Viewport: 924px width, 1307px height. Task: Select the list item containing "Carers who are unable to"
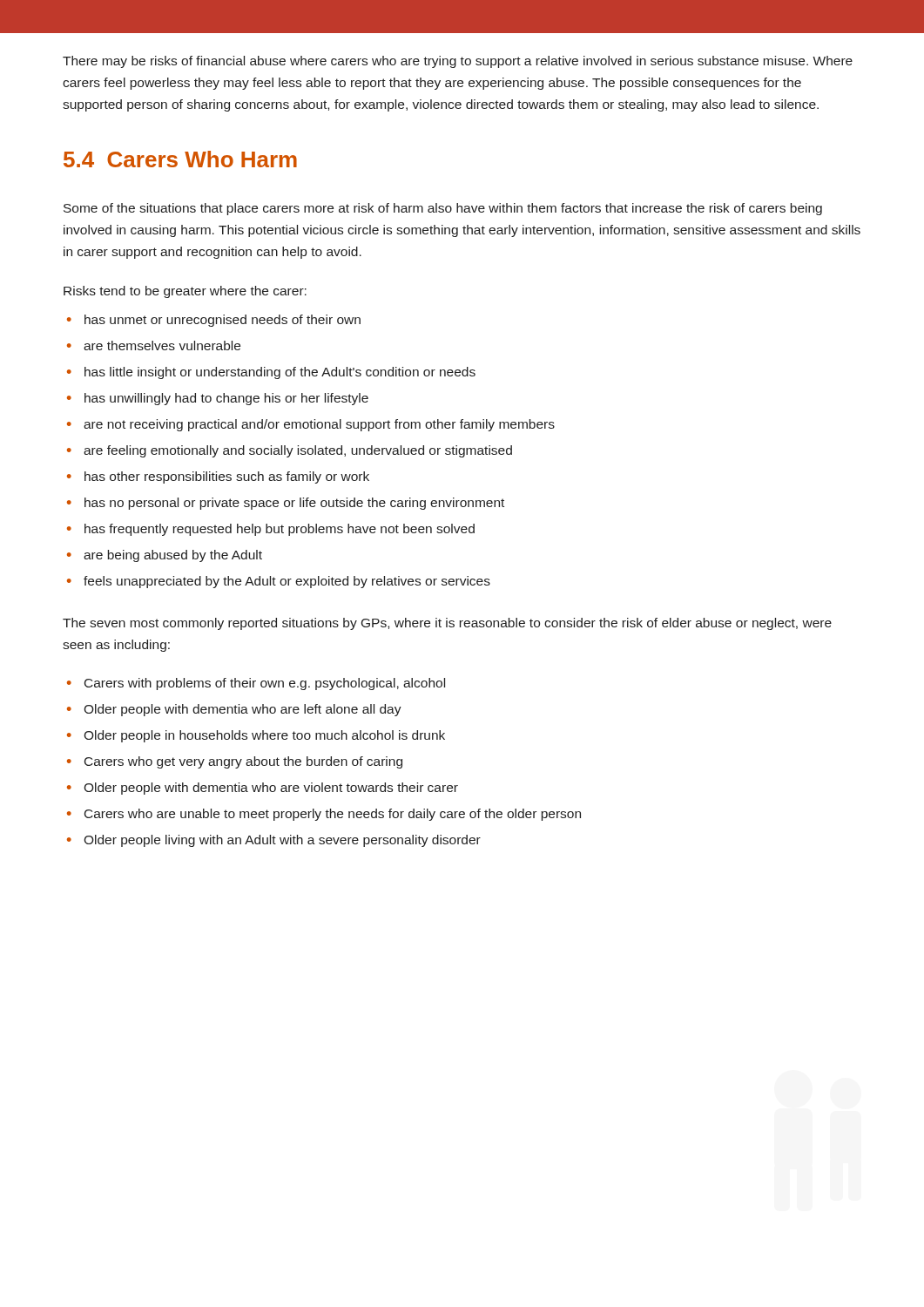point(333,814)
